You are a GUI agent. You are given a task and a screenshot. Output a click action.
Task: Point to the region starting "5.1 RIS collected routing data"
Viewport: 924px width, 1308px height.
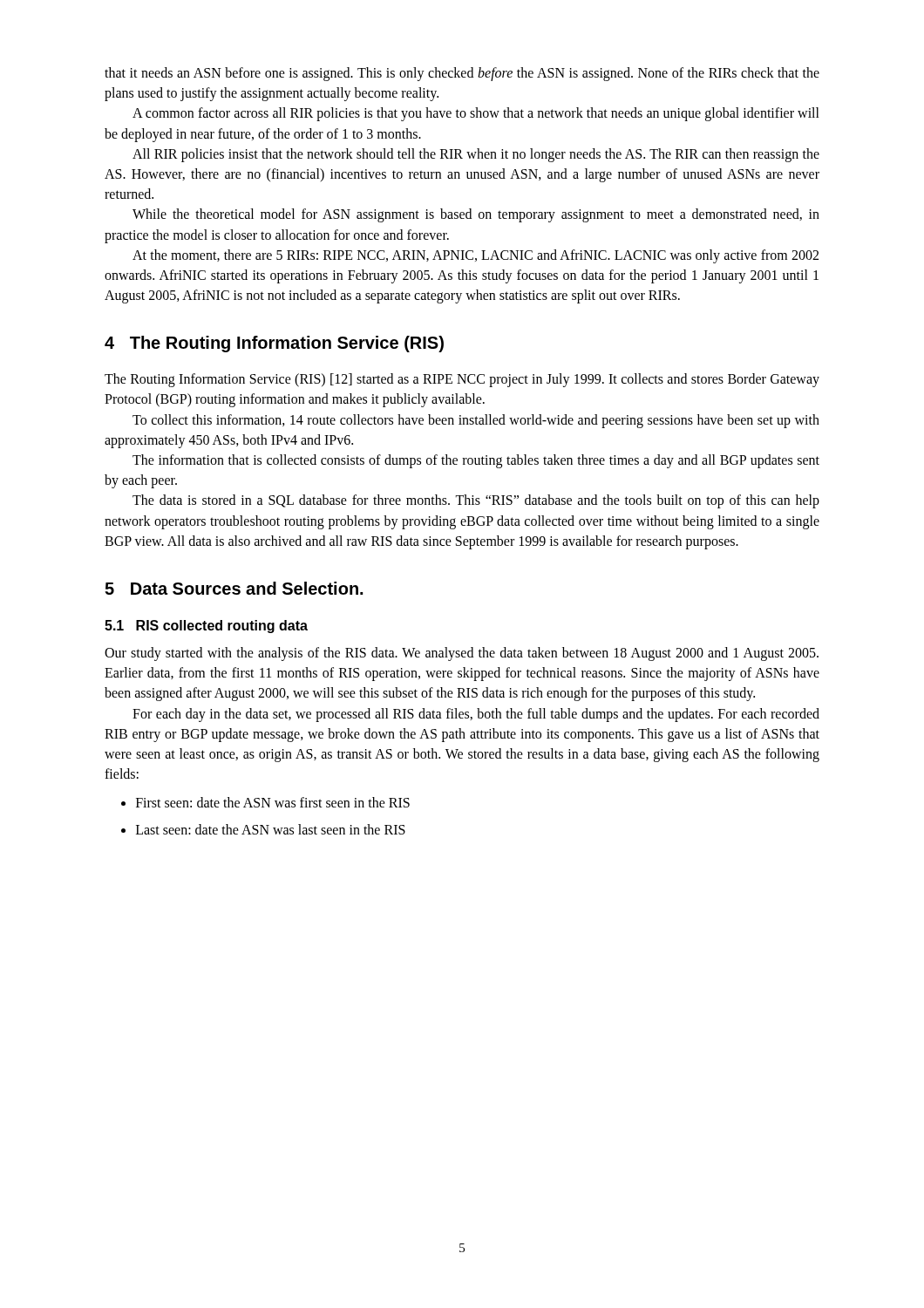[206, 627]
